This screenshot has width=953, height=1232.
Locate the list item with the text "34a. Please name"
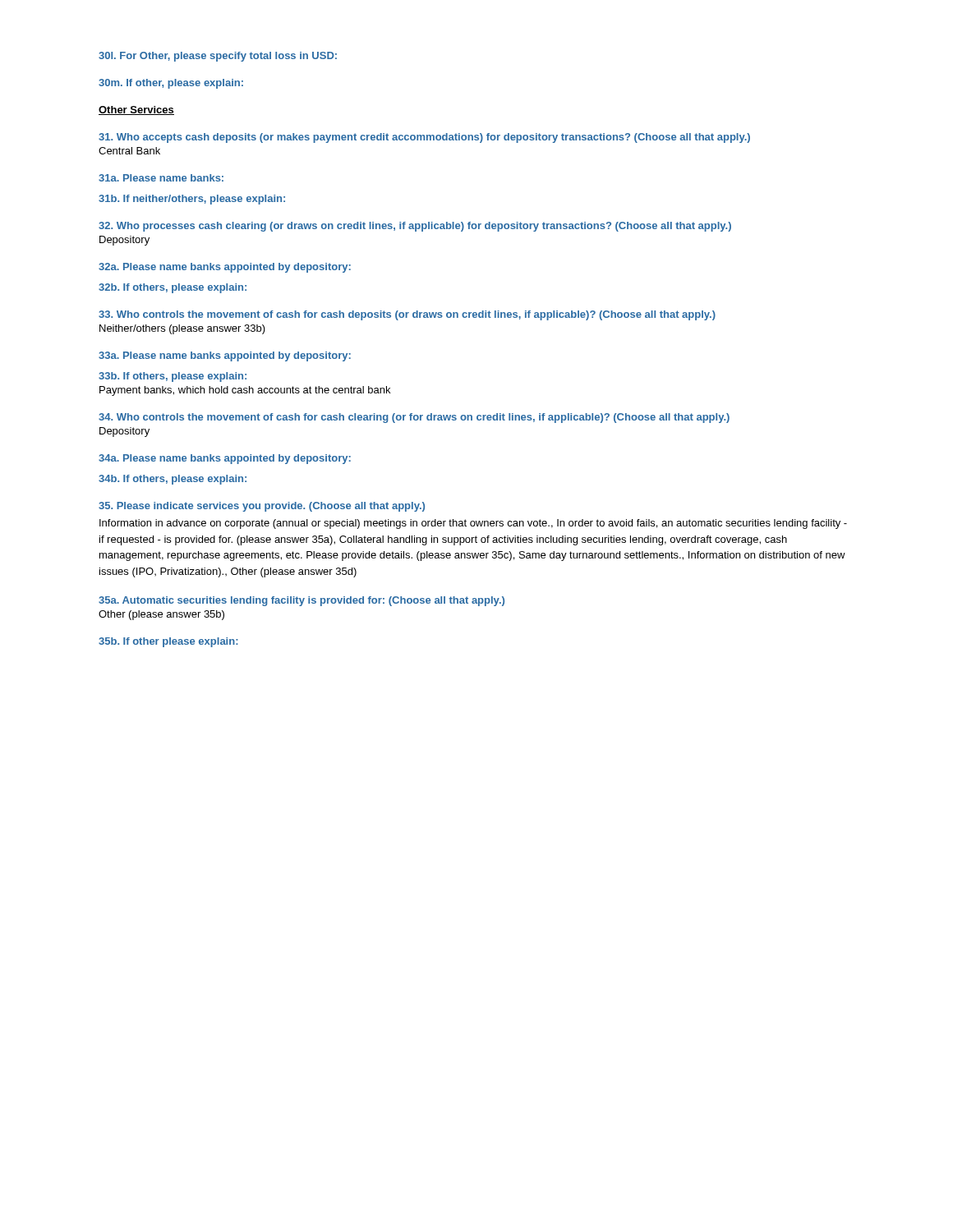[x=225, y=459]
